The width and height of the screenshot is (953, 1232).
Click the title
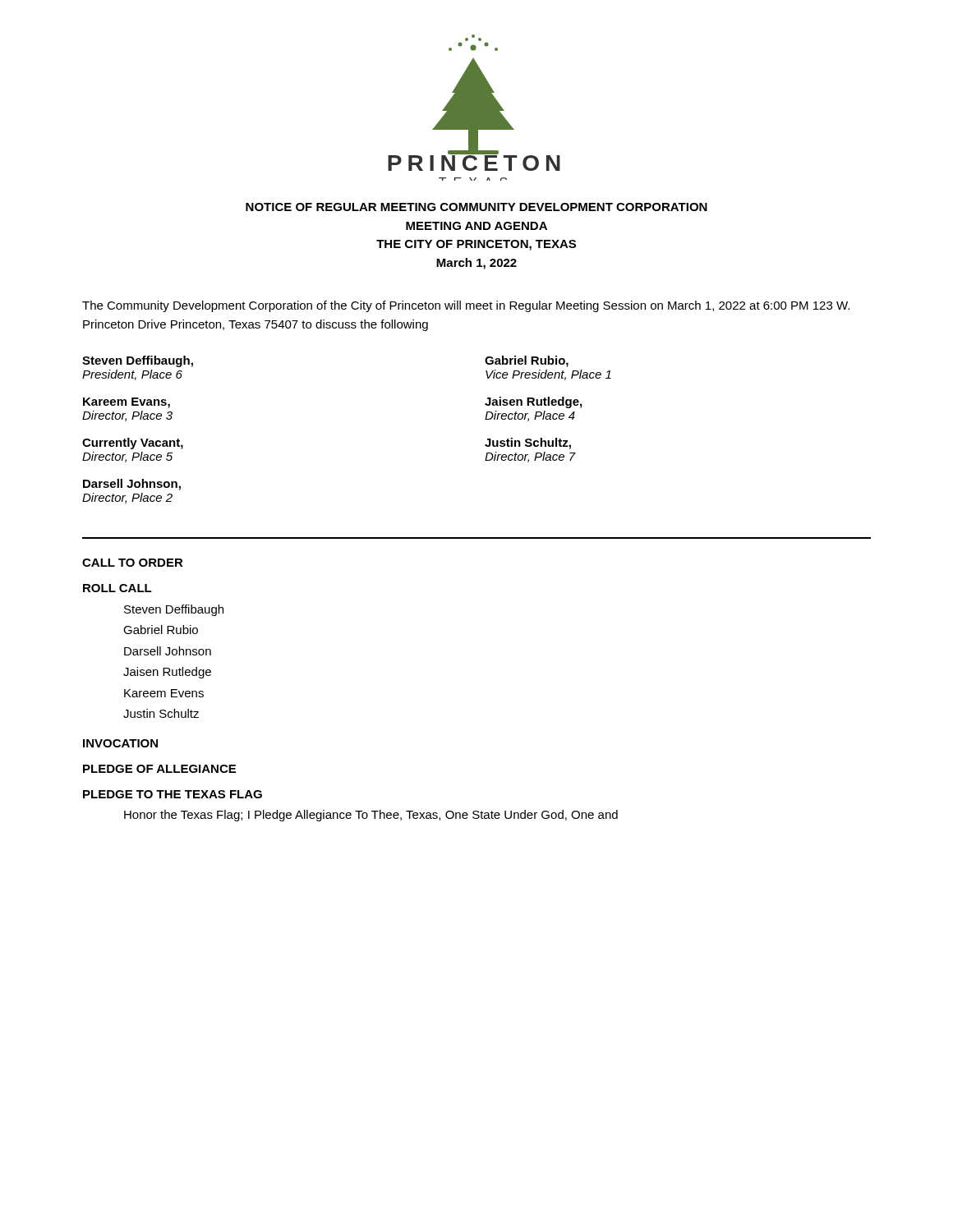coord(476,235)
